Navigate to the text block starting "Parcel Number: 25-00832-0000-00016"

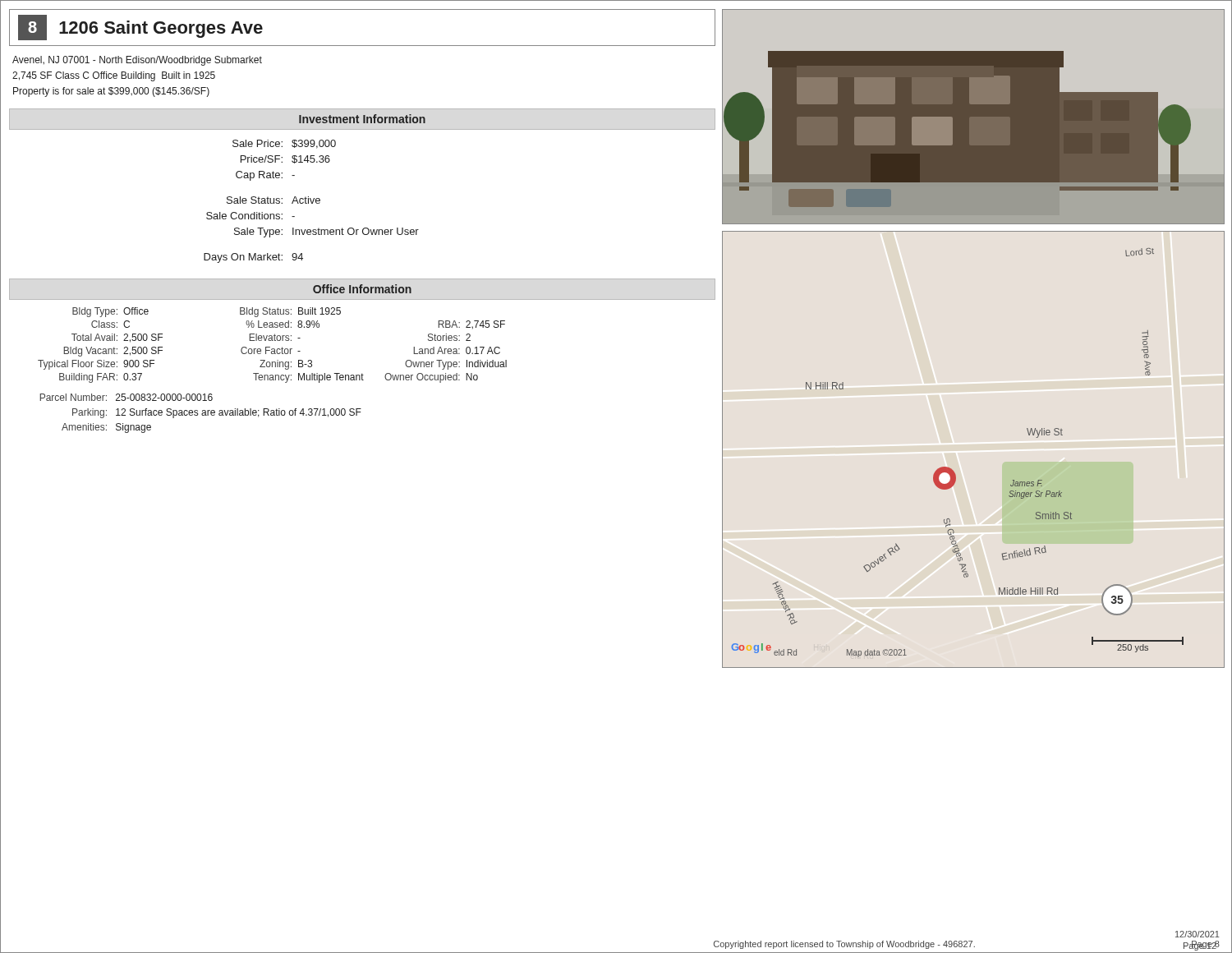coord(111,397)
